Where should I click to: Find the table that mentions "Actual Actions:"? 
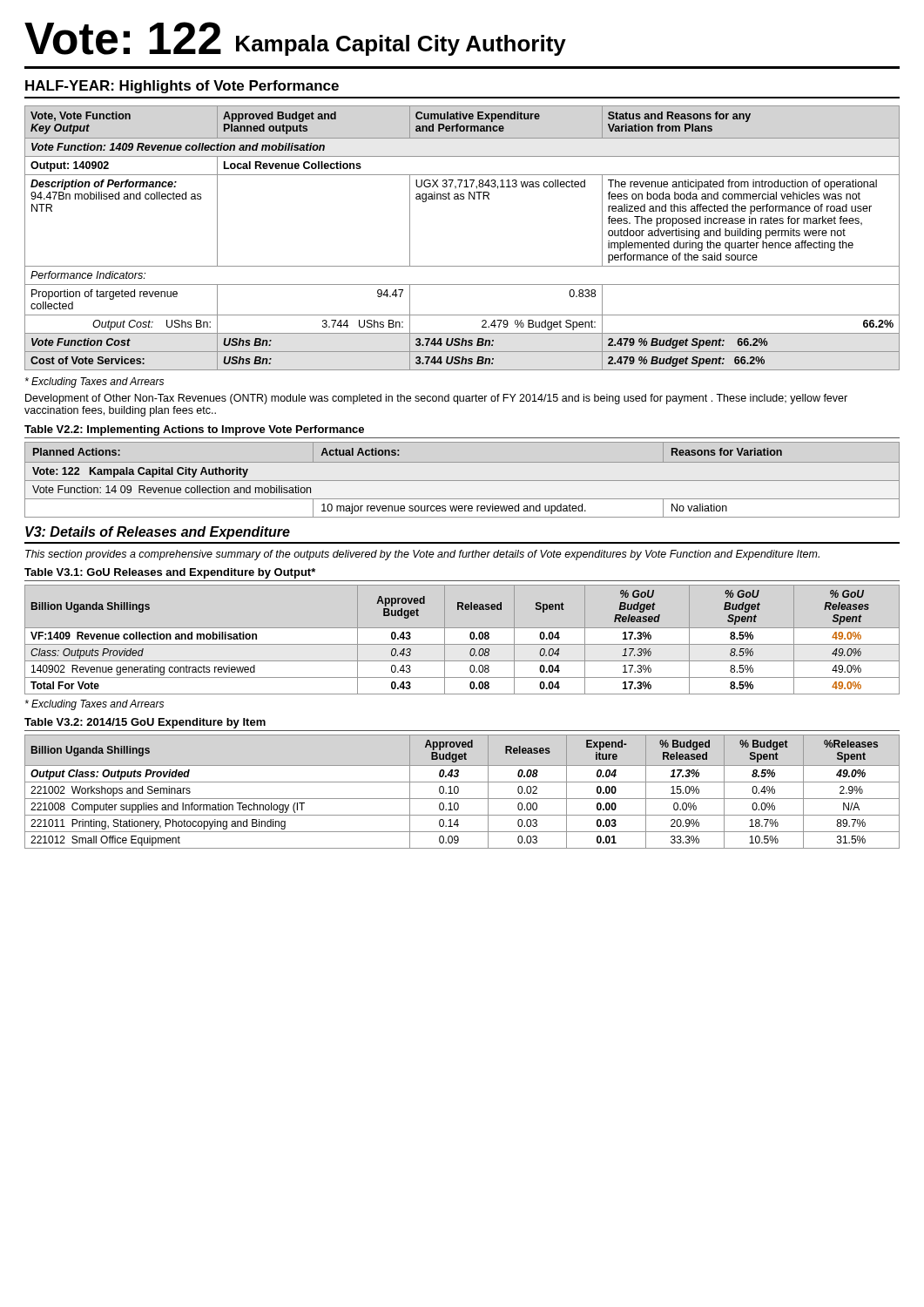tap(462, 480)
